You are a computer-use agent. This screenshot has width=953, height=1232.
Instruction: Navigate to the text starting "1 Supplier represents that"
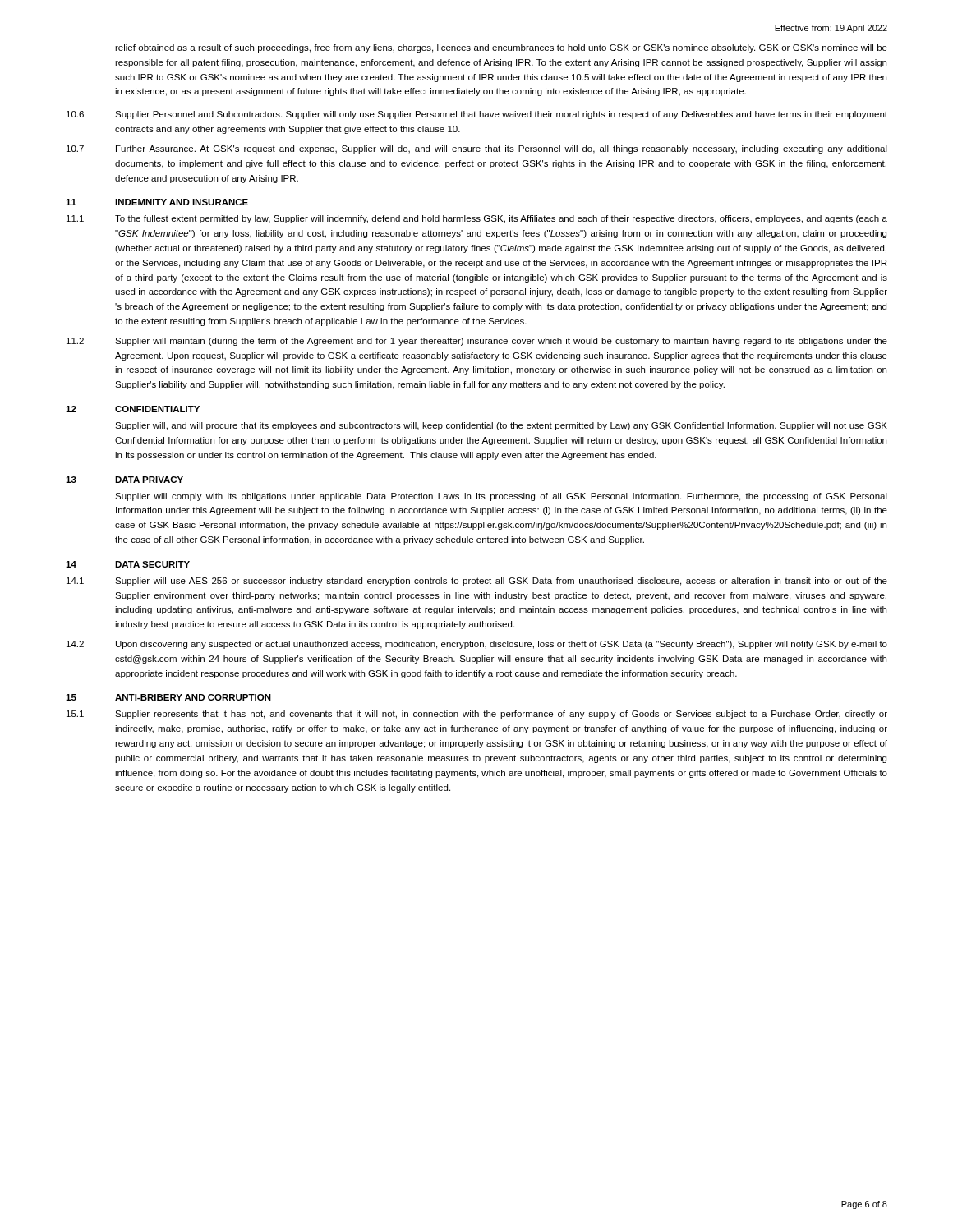click(476, 751)
